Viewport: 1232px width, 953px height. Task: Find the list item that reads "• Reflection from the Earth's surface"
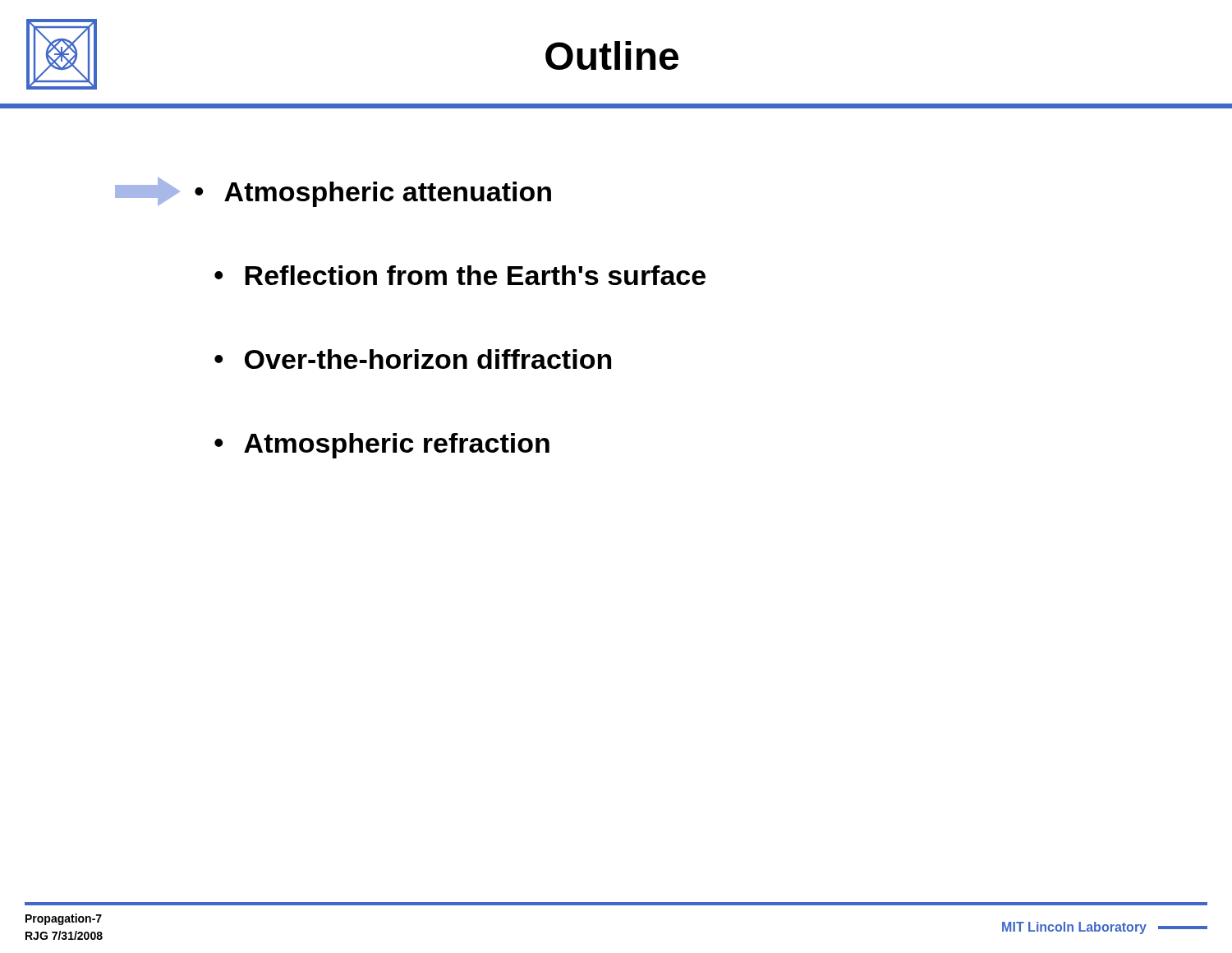460,275
